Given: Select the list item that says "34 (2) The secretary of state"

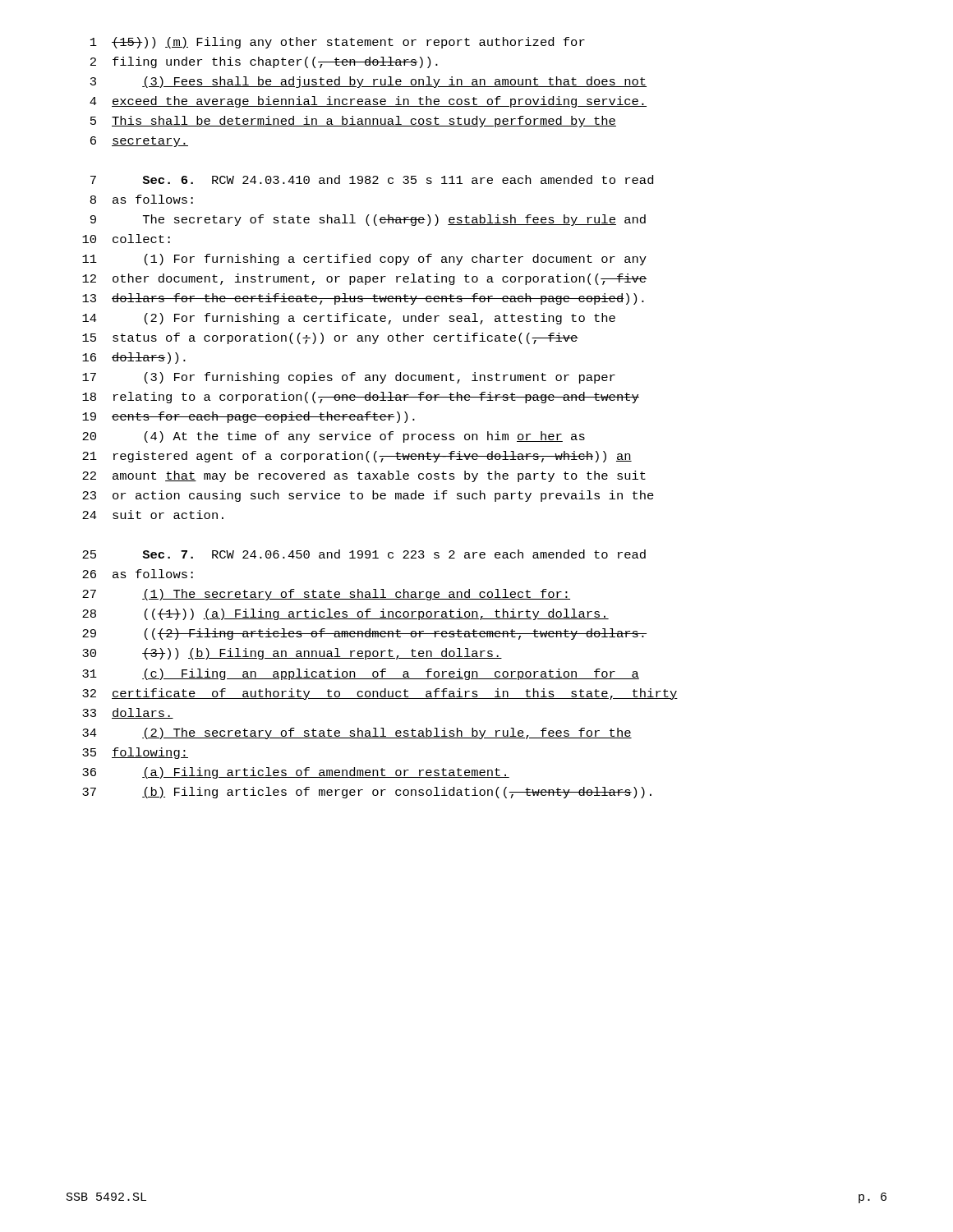Looking at the screenshot, I should point(476,733).
